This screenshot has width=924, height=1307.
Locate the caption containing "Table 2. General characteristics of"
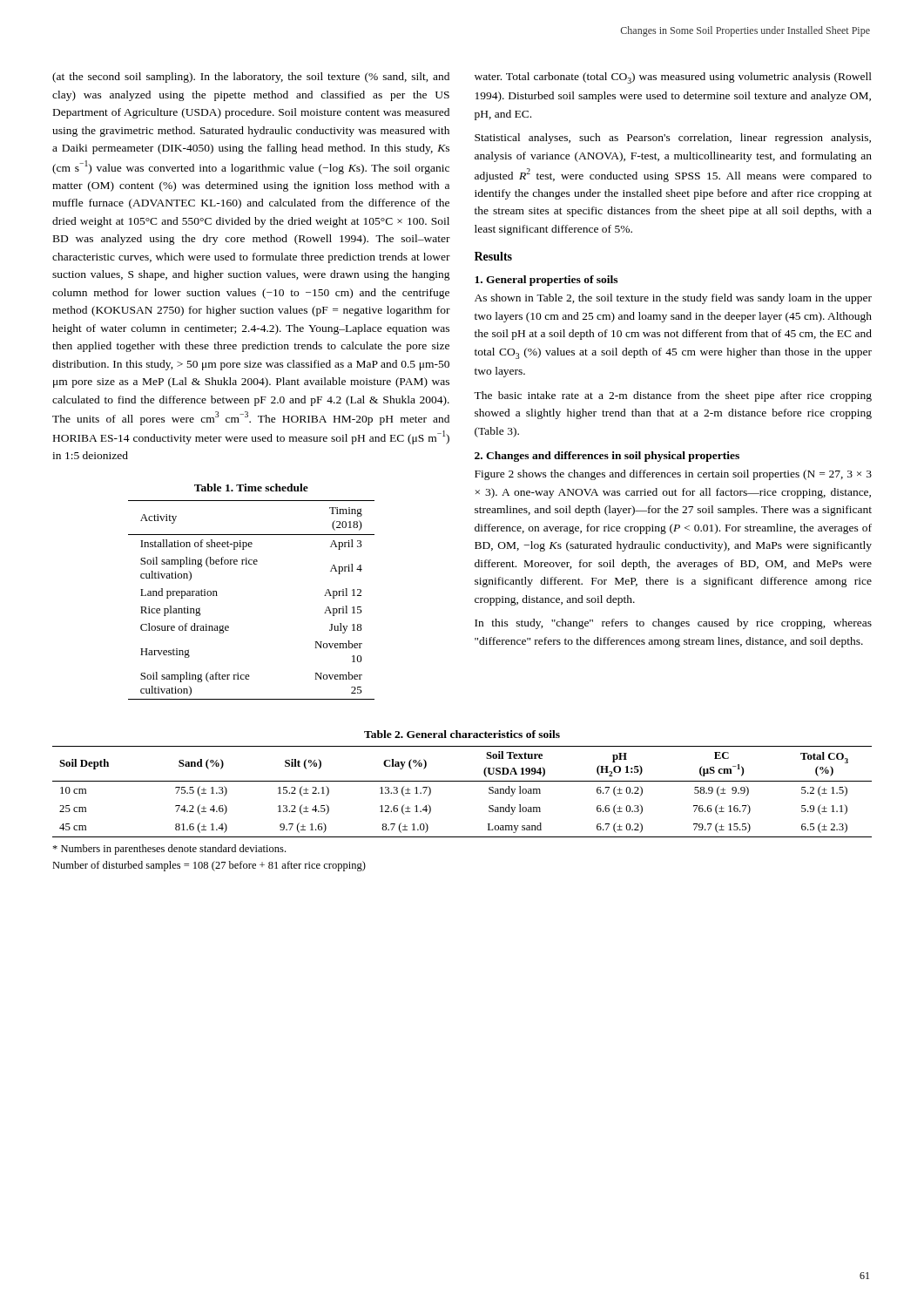pos(462,734)
